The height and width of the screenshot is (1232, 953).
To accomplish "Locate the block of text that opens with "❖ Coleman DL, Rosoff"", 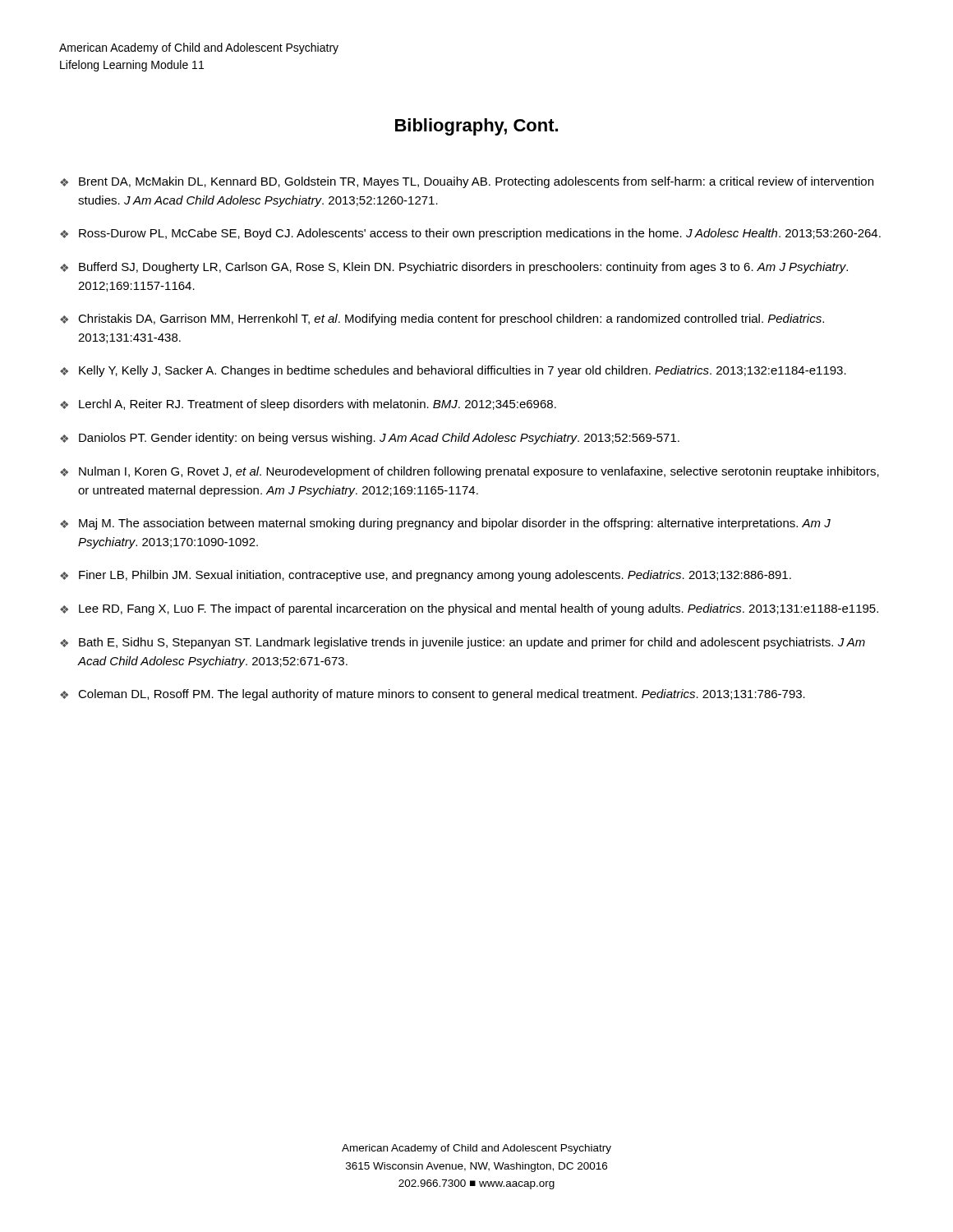I will point(476,694).
